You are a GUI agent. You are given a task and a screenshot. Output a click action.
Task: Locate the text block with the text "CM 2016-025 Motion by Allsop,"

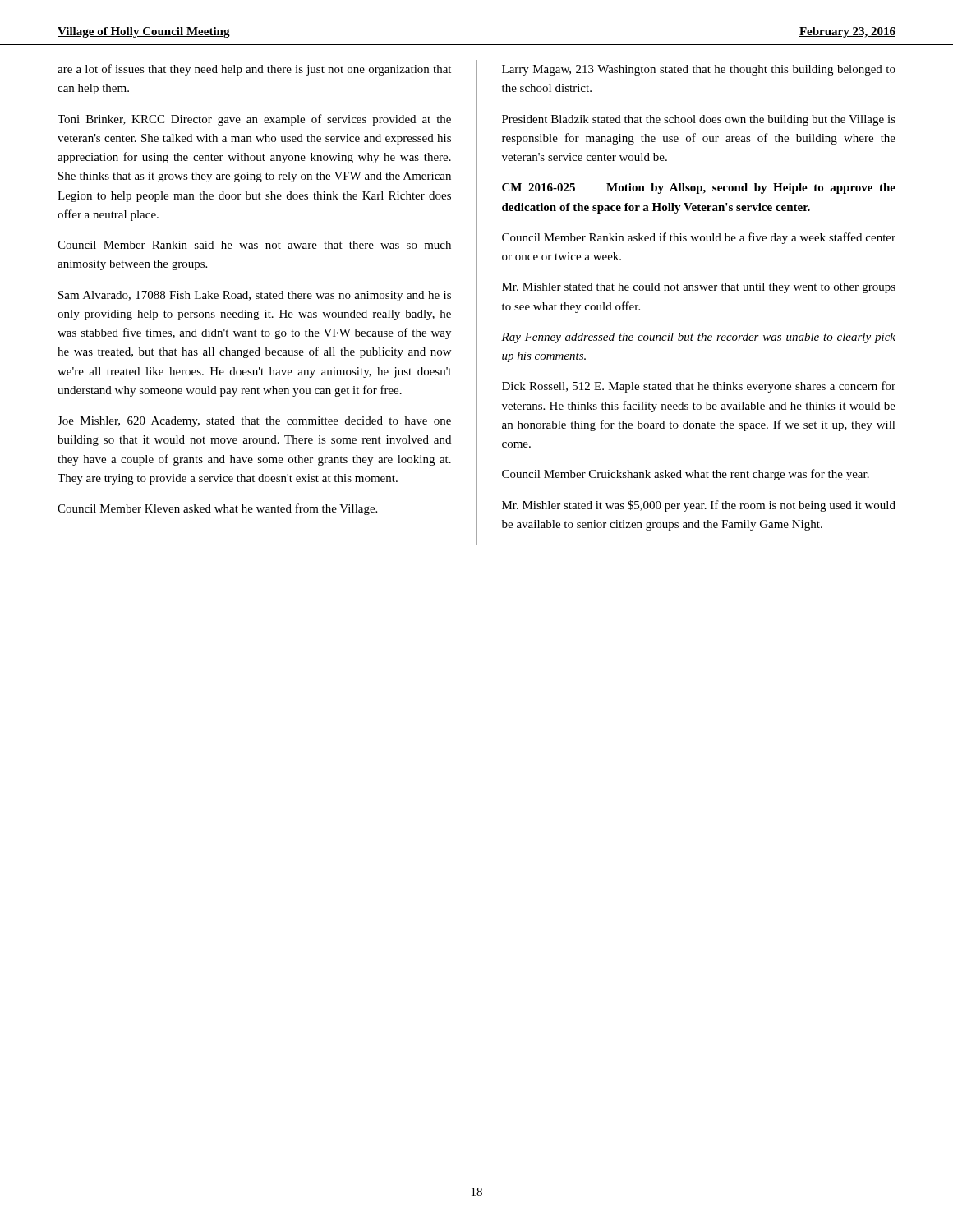[699, 197]
